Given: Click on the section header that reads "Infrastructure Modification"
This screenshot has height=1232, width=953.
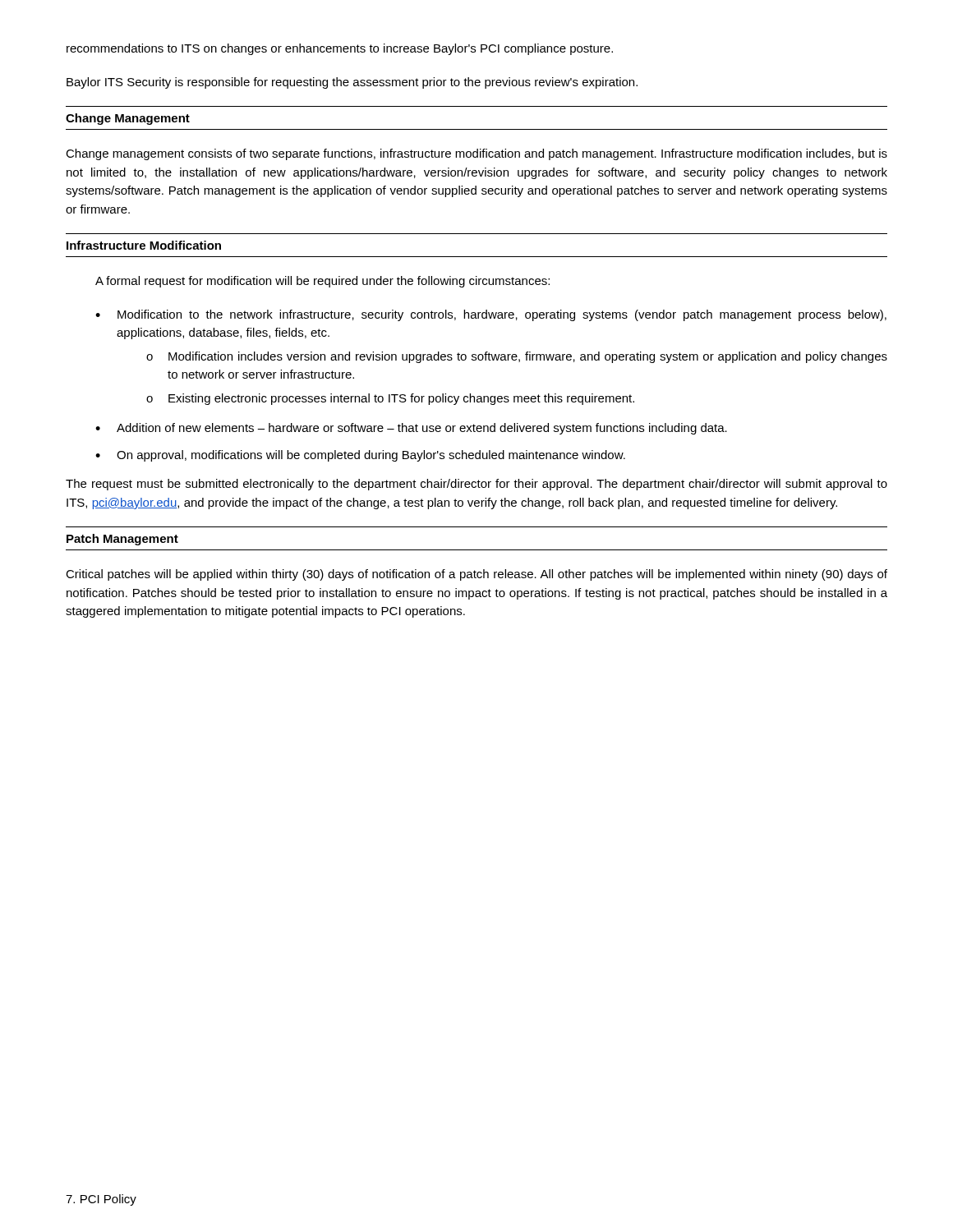Looking at the screenshot, I should coord(144,245).
